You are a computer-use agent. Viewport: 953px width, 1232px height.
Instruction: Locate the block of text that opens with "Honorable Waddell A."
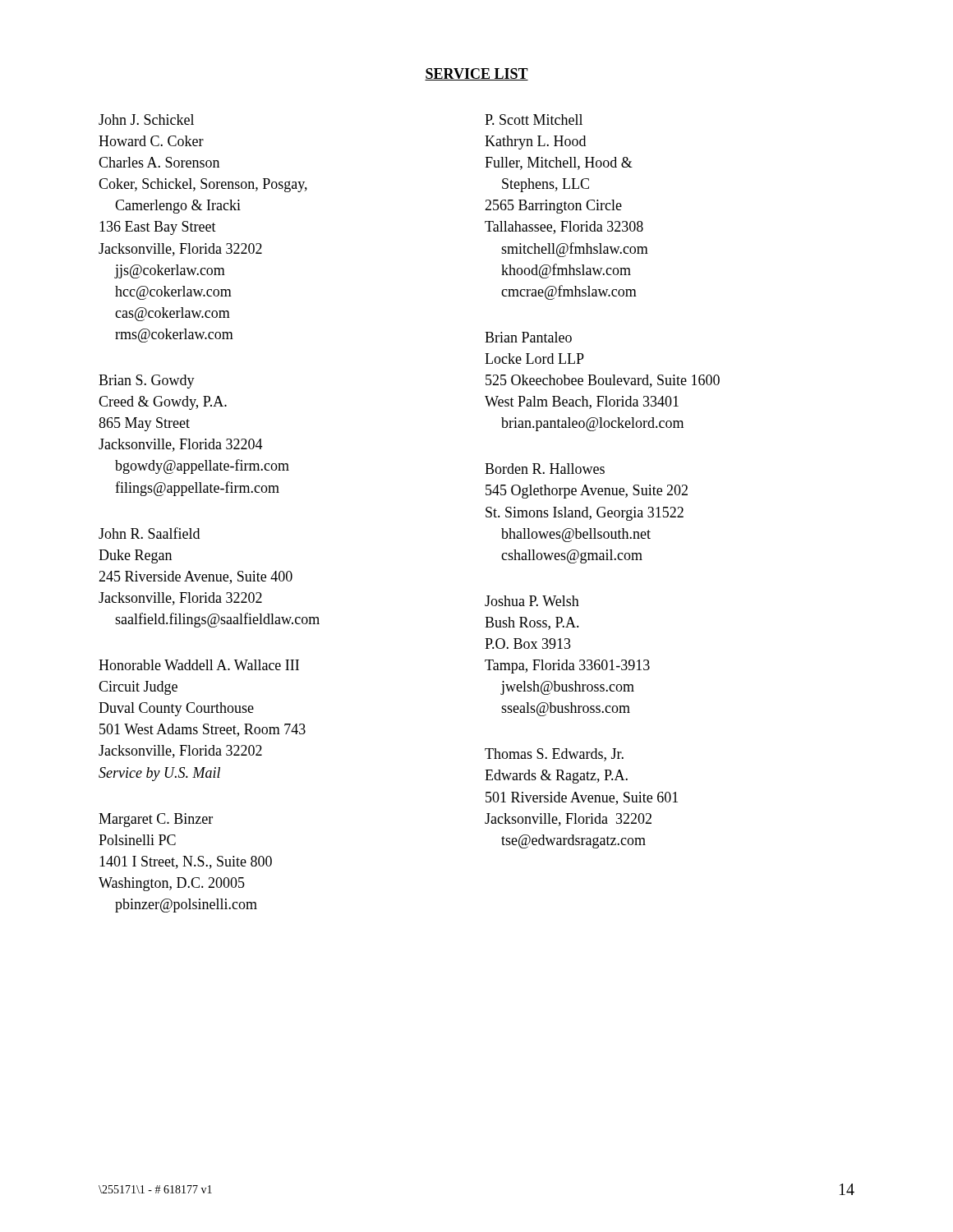[x=202, y=719]
